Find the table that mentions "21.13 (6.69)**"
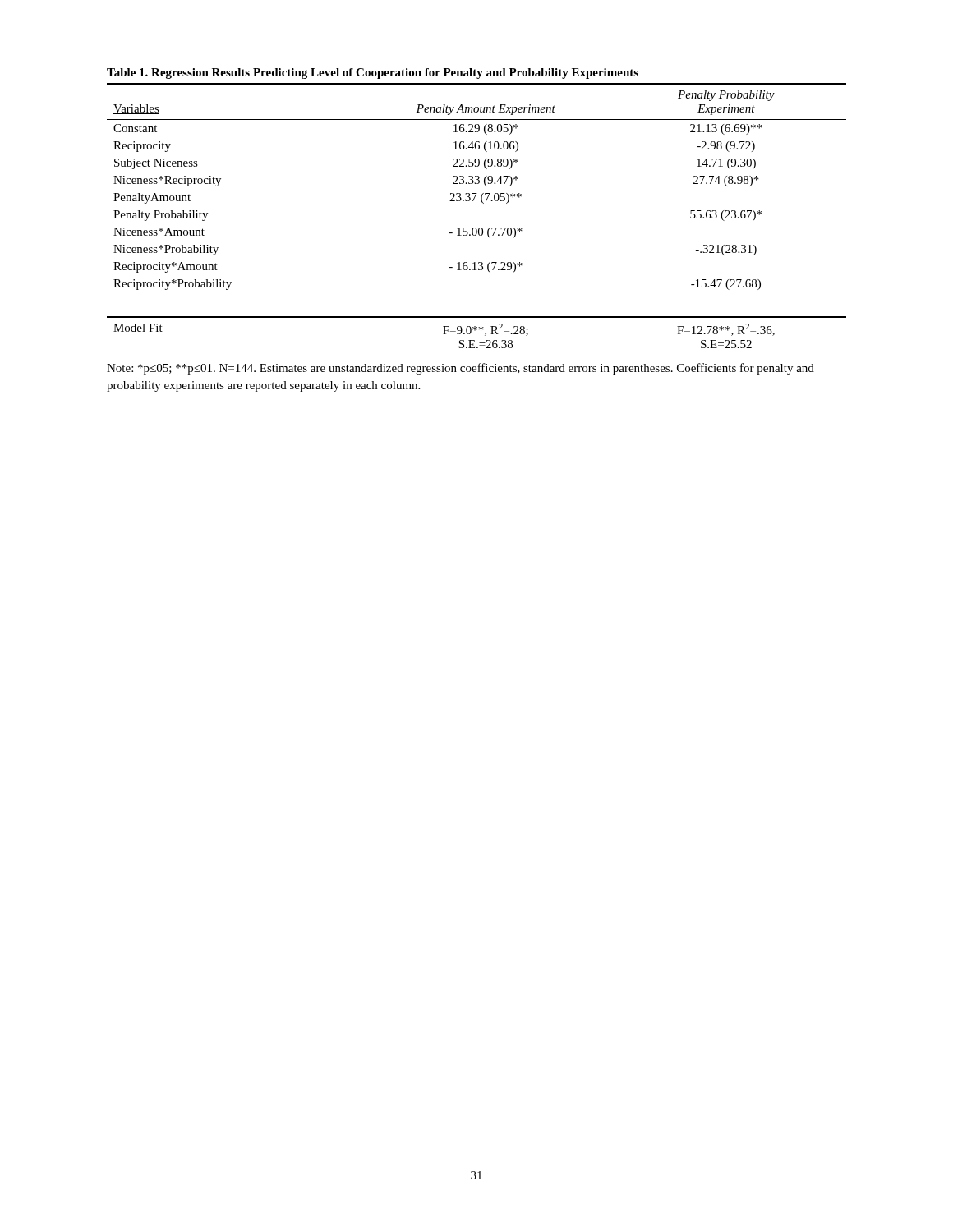953x1232 pixels. pyautogui.click(x=476, y=210)
